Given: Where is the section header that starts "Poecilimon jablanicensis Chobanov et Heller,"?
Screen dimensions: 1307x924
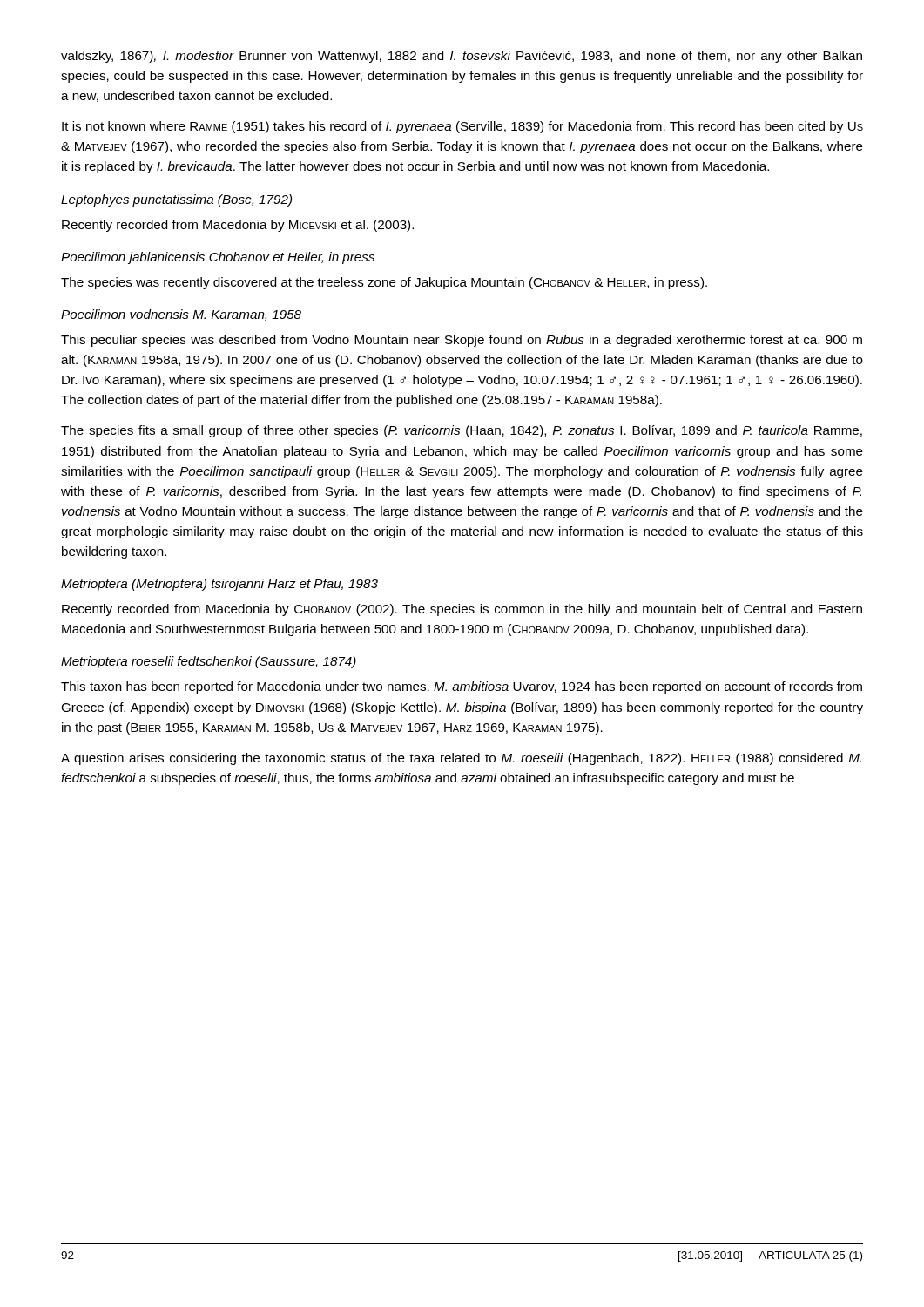Looking at the screenshot, I should click(x=218, y=258).
